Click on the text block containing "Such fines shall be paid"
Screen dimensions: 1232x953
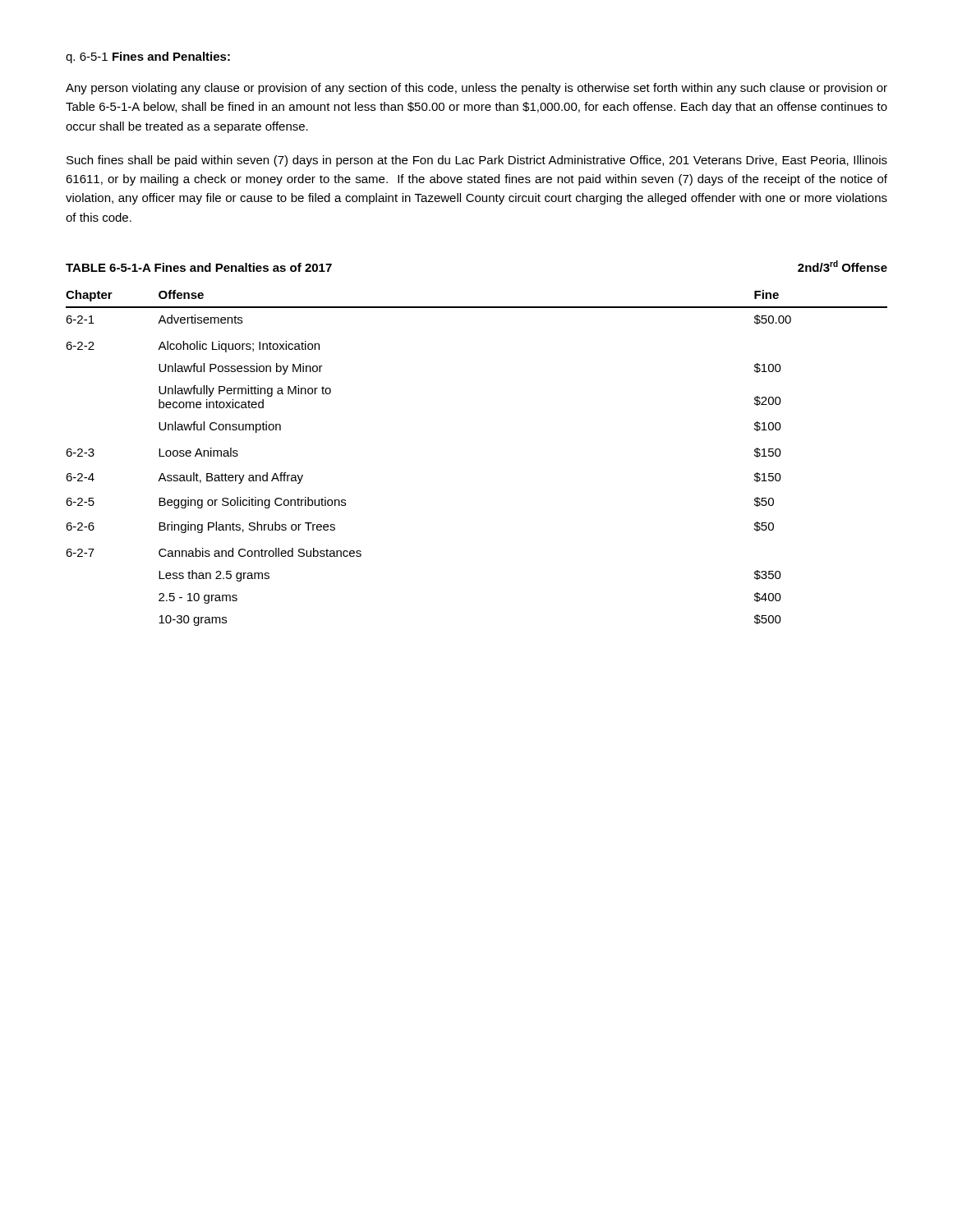click(476, 188)
